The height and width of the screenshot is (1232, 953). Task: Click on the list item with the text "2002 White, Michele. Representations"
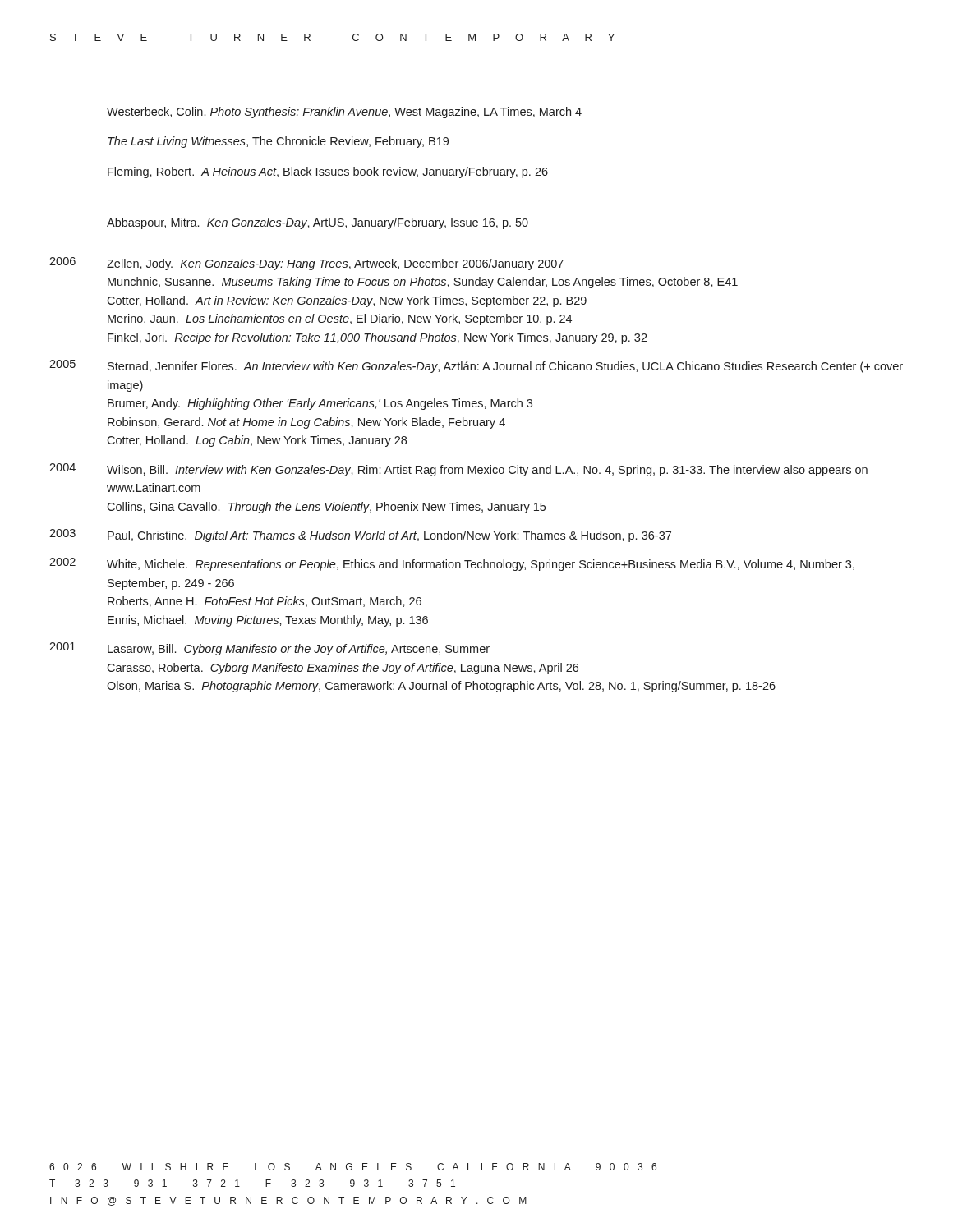coord(452,564)
